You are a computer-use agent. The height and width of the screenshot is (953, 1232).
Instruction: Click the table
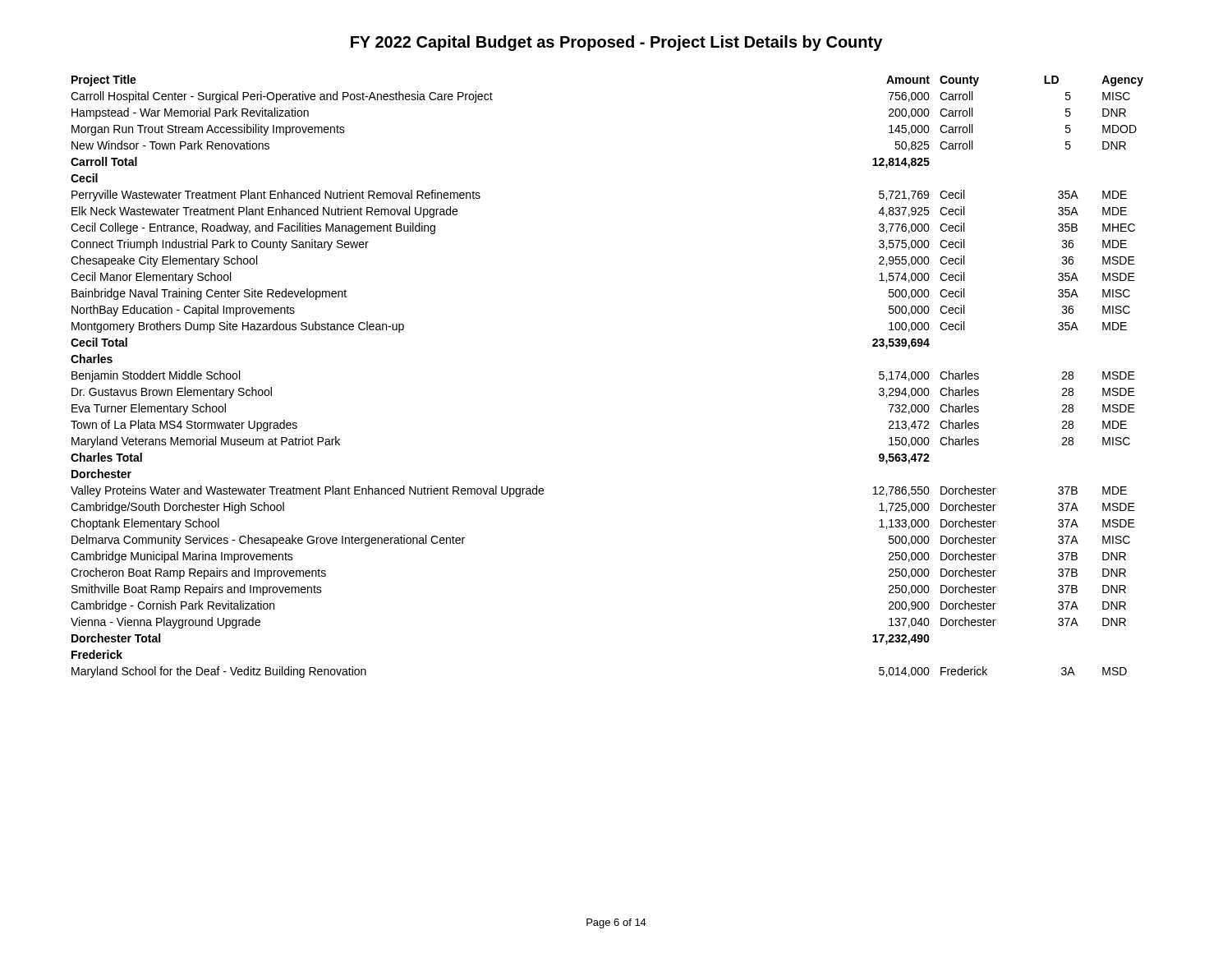point(616,375)
